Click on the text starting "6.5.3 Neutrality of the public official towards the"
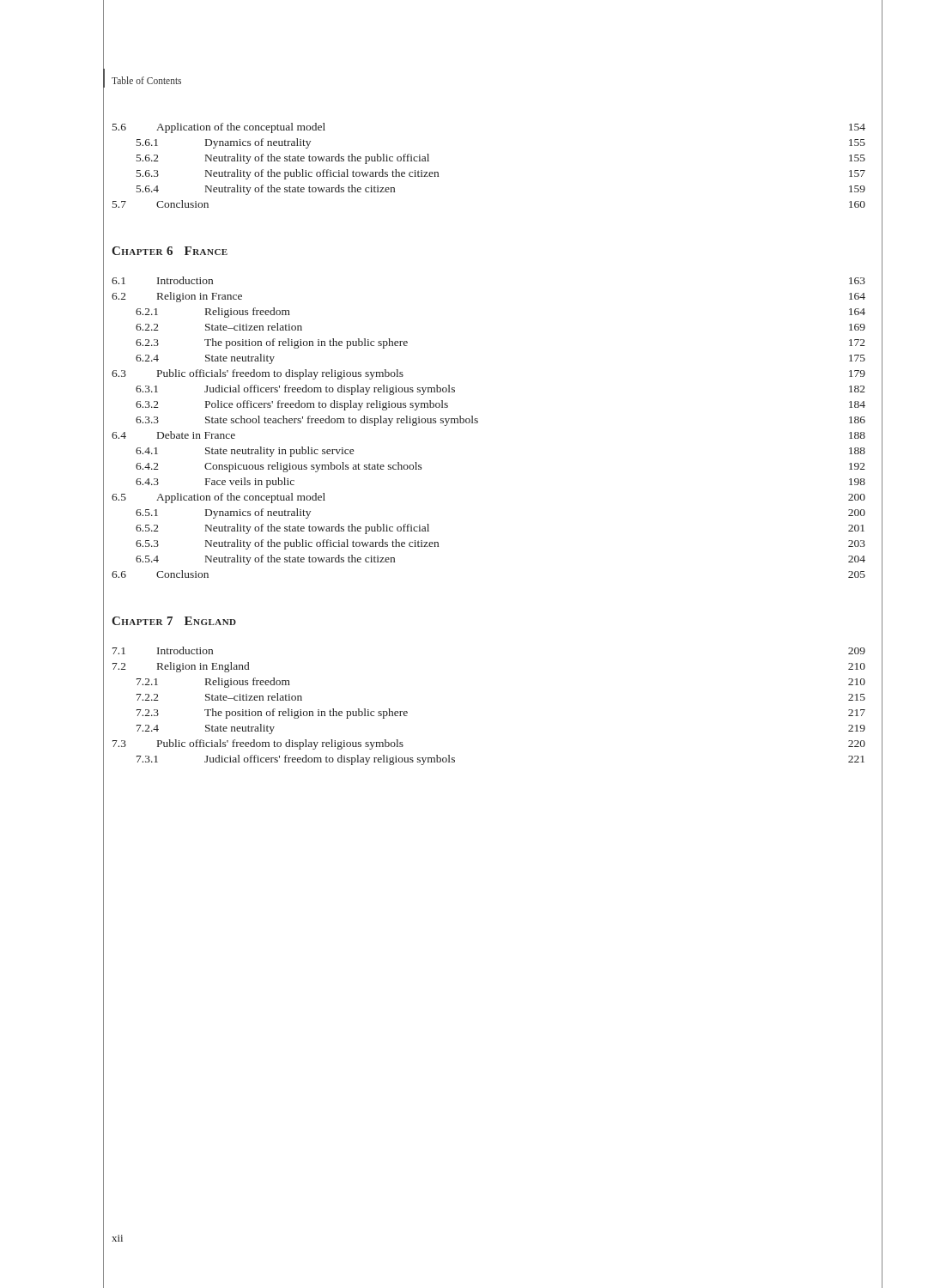The height and width of the screenshot is (1288, 934). pyautogui.click(x=147, y=543)
